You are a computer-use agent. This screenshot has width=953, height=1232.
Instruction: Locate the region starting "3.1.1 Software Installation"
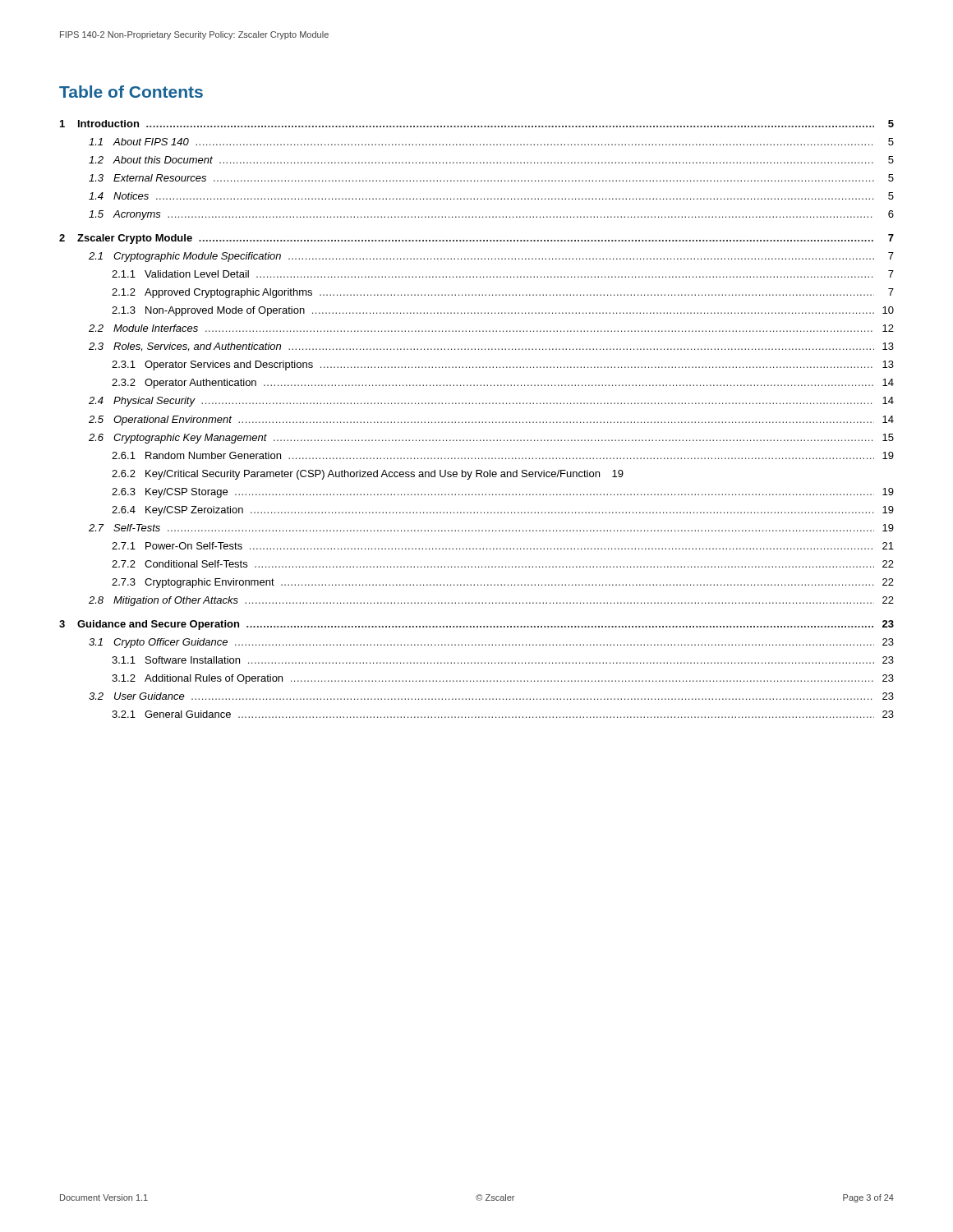point(503,660)
